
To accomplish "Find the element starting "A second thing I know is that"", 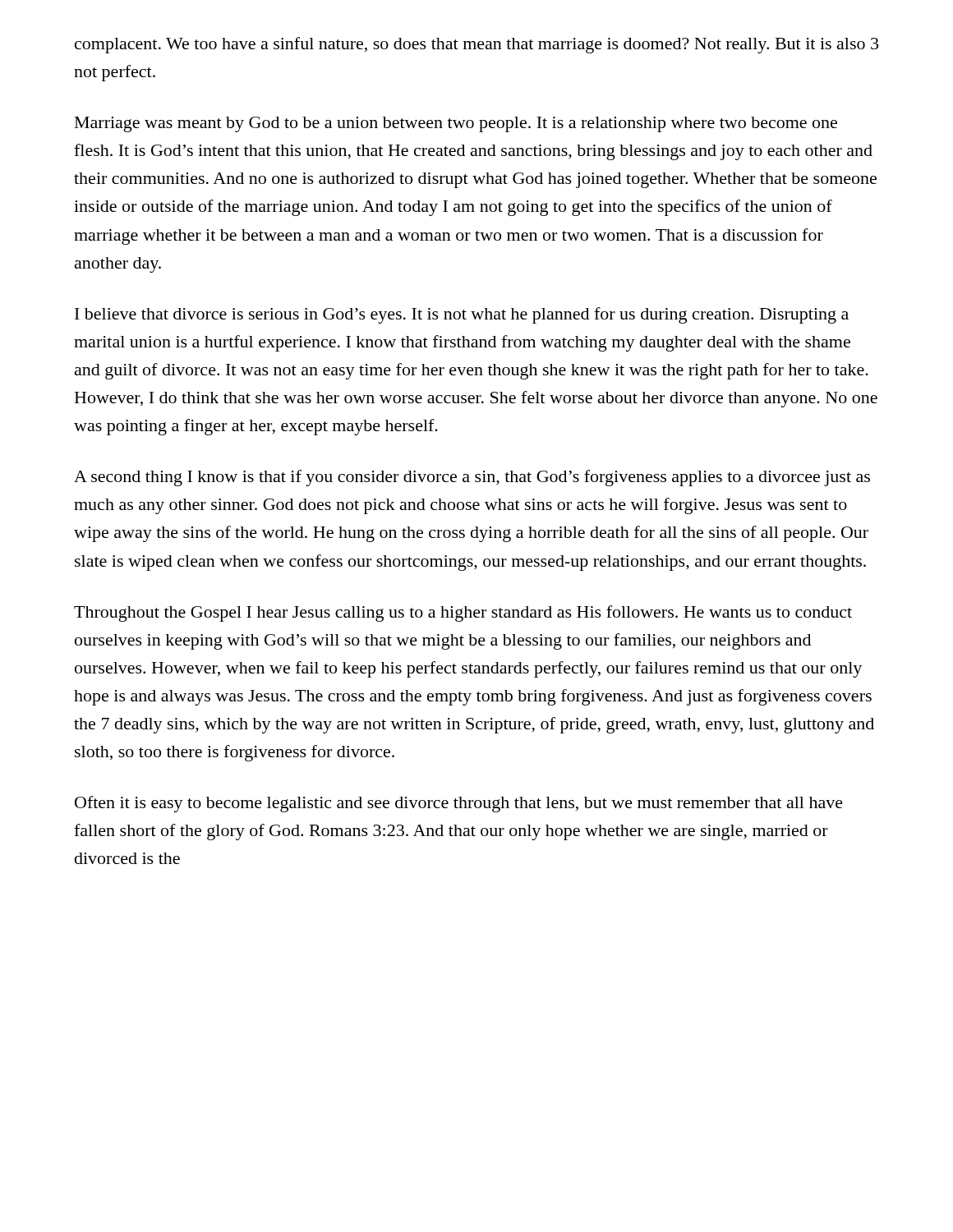I will coord(476,519).
